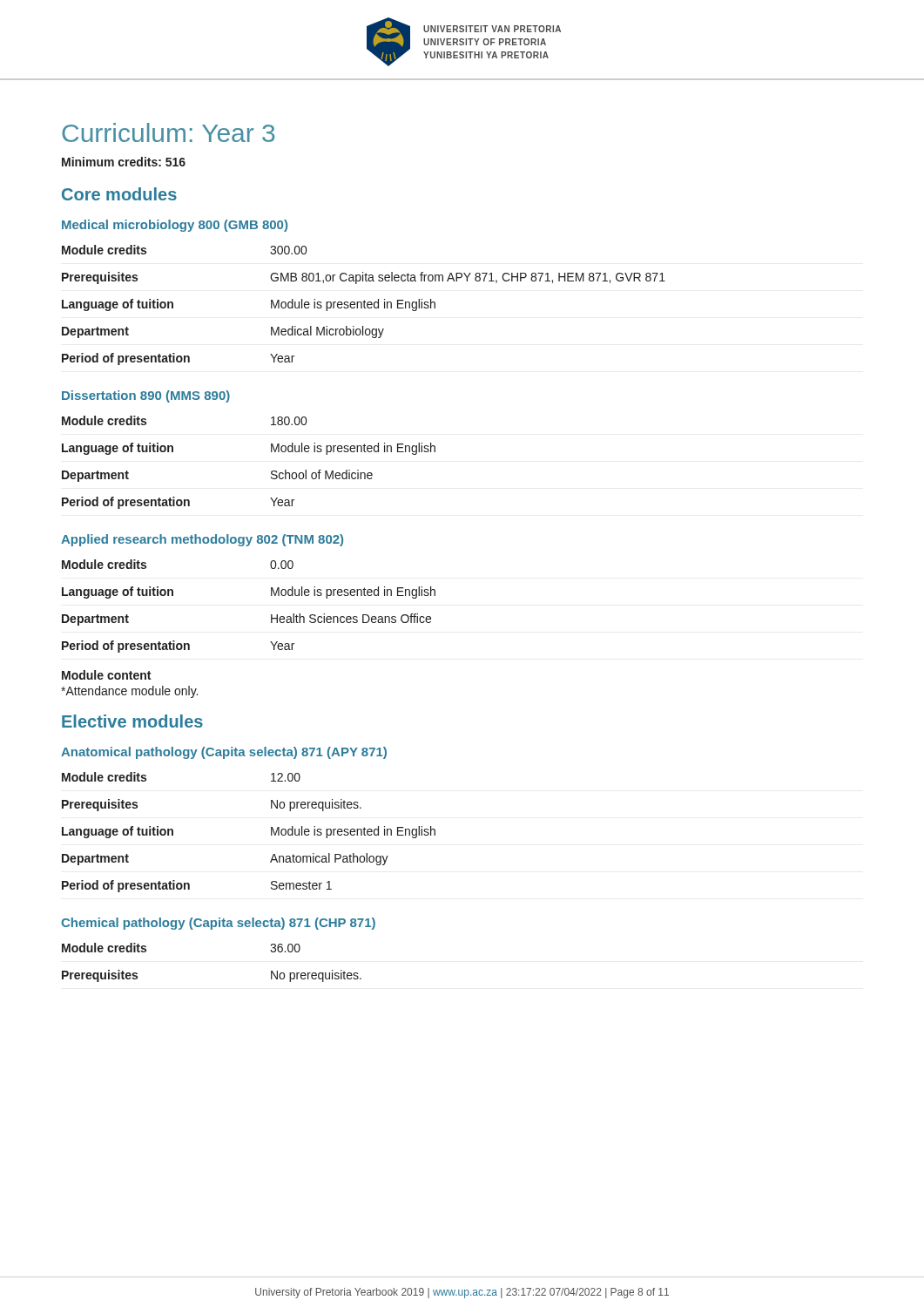Locate the text "Elective modules"
The width and height of the screenshot is (924, 1307).
132,721
